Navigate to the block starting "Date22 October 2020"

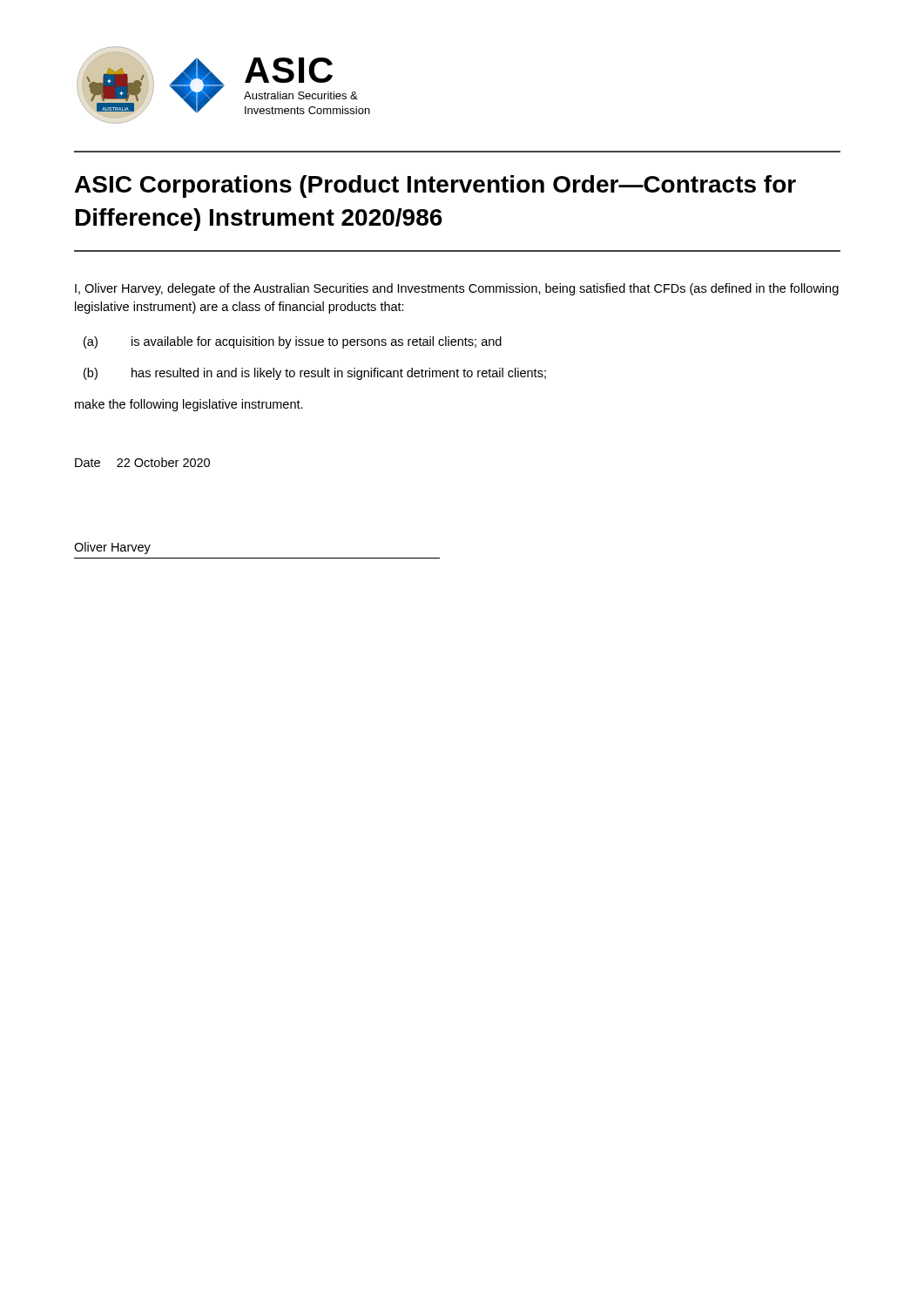(142, 463)
